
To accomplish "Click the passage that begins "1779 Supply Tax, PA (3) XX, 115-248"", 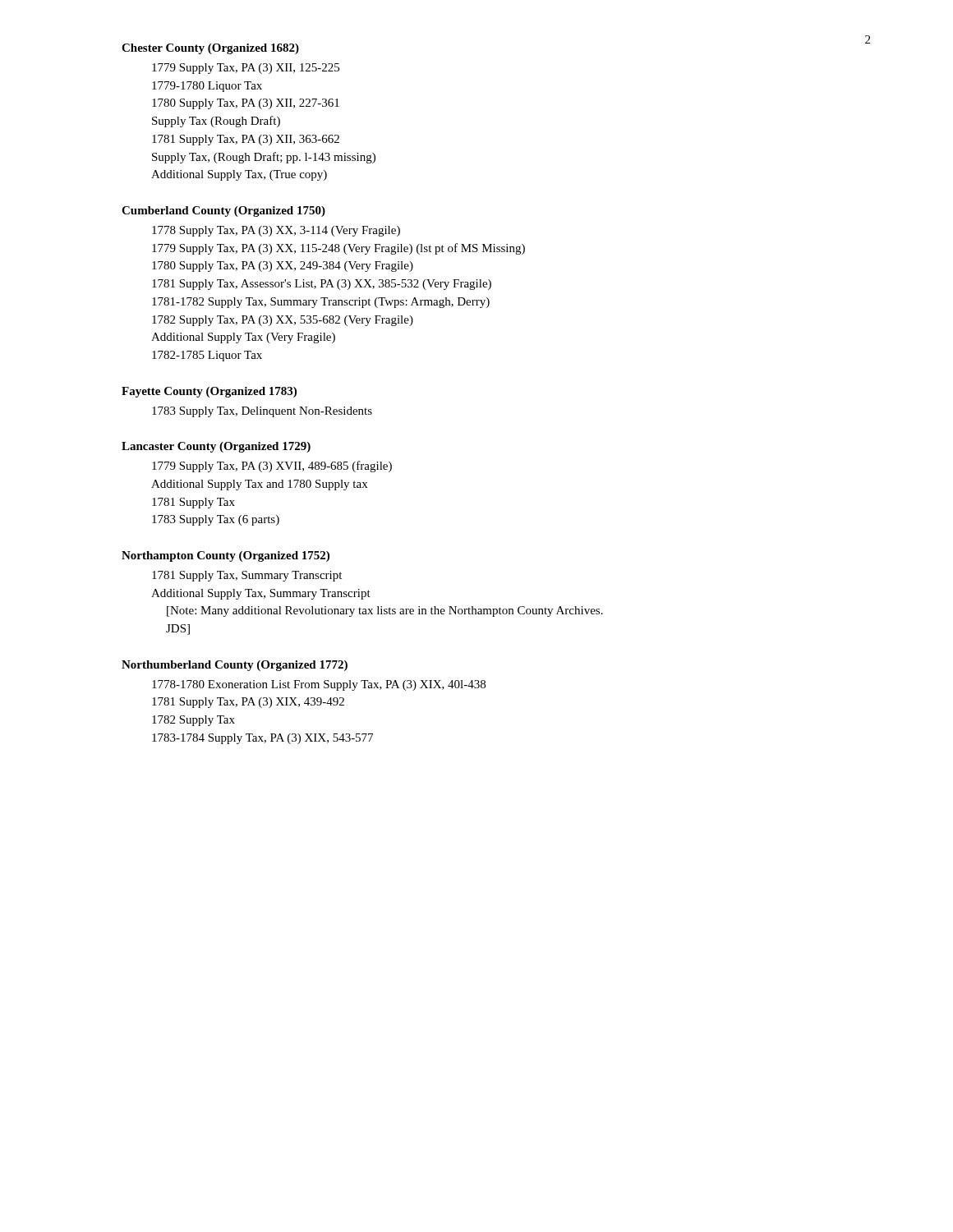I will click(x=338, y=248).
